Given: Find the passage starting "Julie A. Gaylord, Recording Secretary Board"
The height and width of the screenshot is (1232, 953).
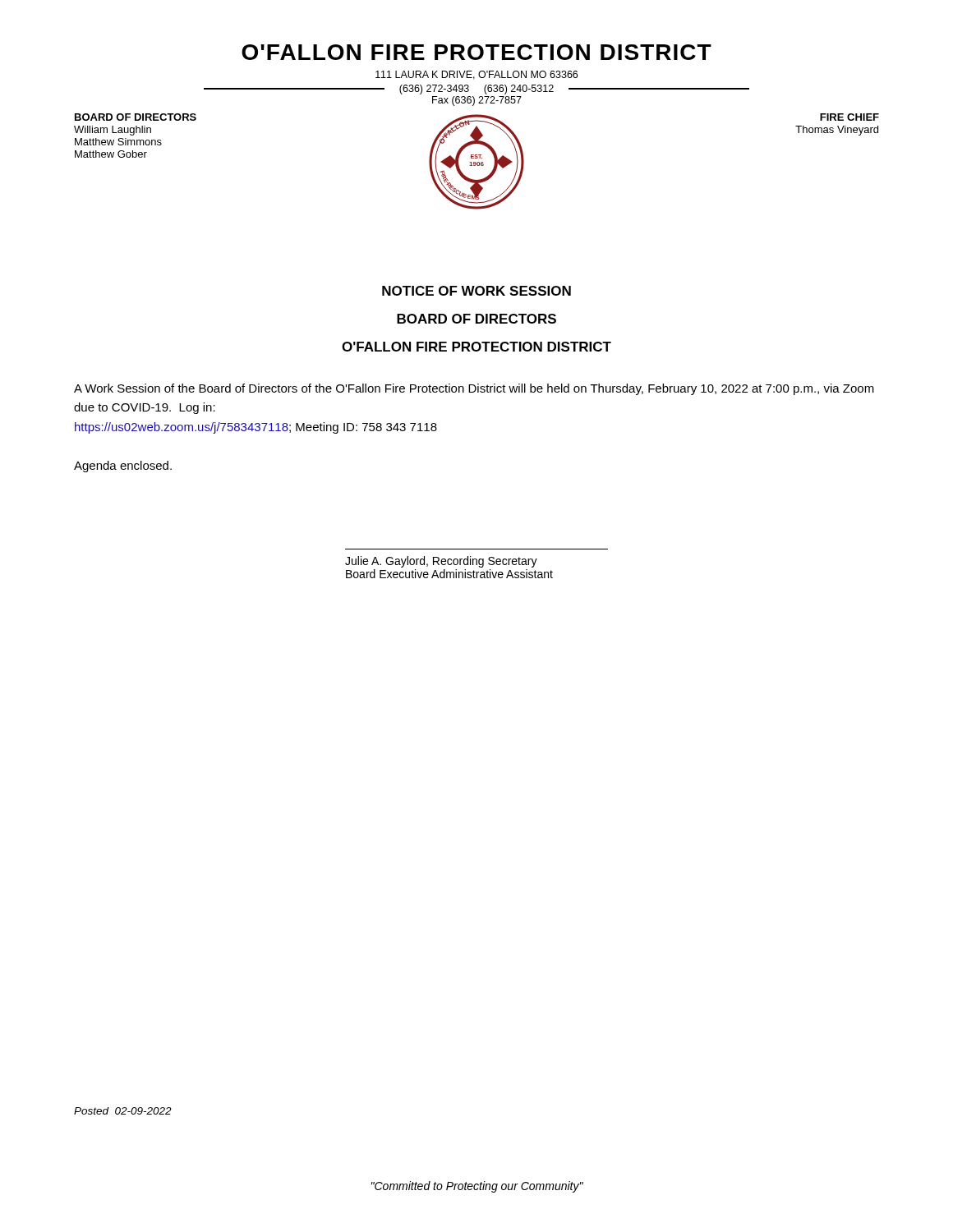Looking at the screenshot, I should [x=476, y=565].
